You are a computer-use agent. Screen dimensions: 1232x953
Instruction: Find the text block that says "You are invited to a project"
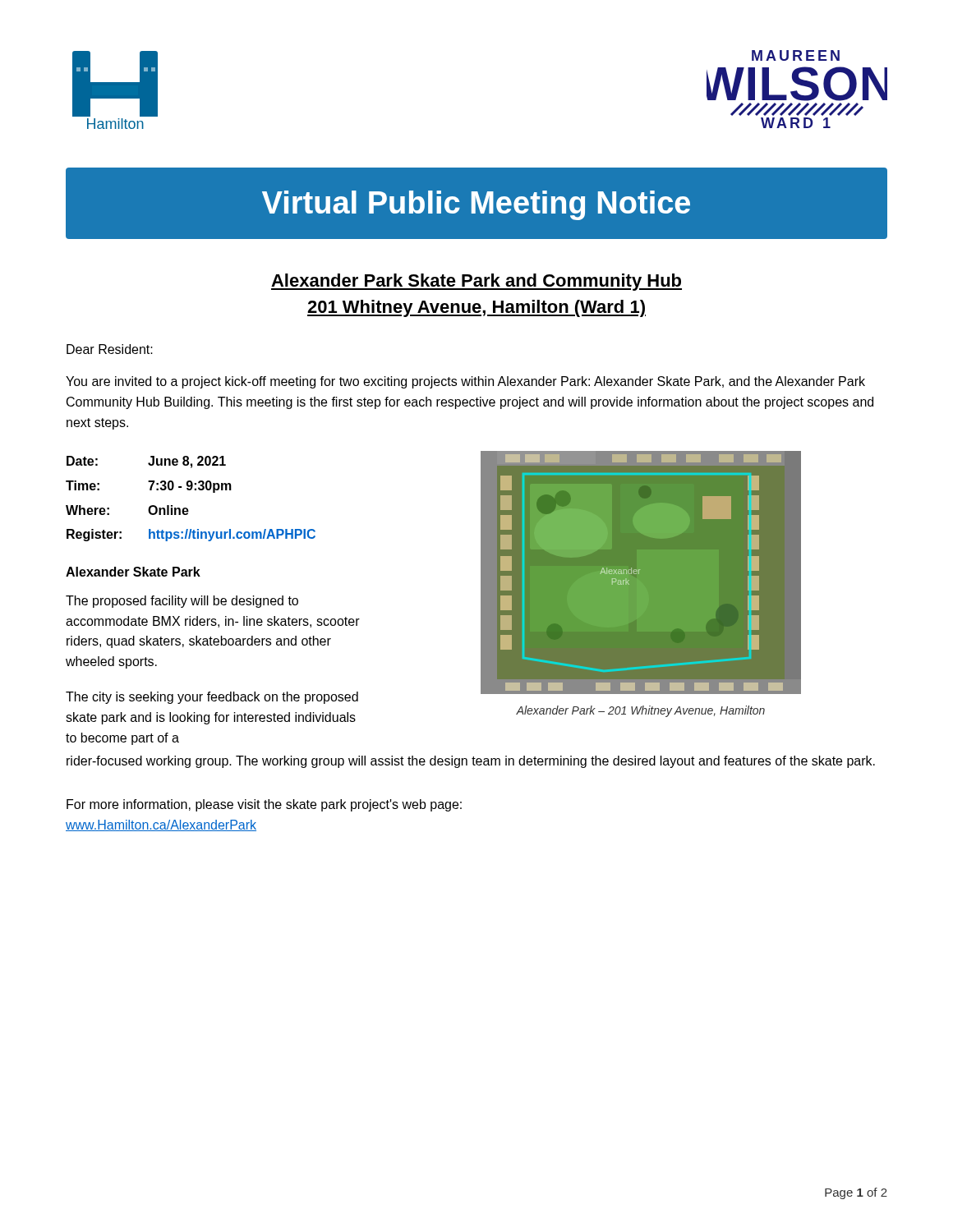click(470, 402)
